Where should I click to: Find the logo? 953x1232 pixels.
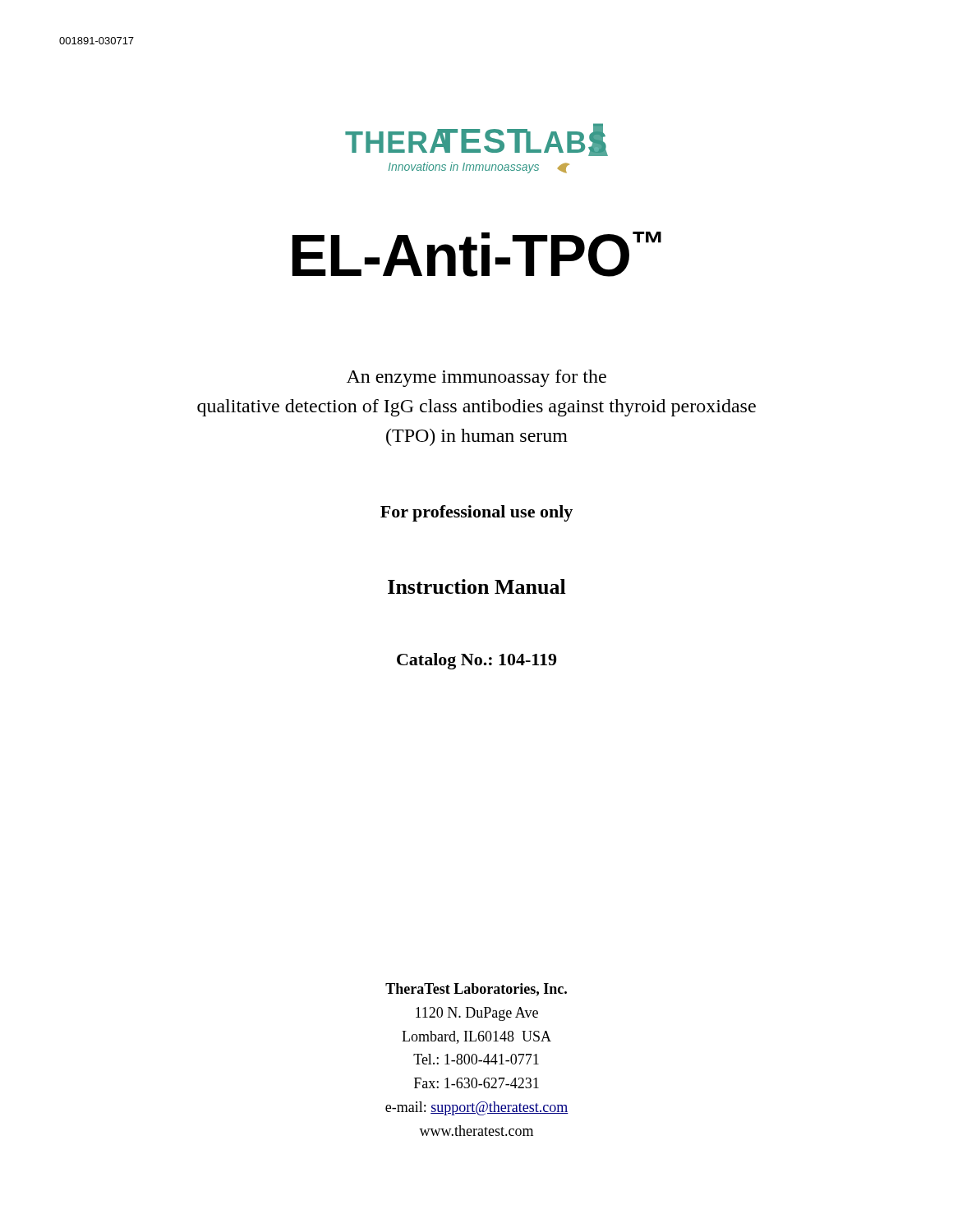(476, 148)
